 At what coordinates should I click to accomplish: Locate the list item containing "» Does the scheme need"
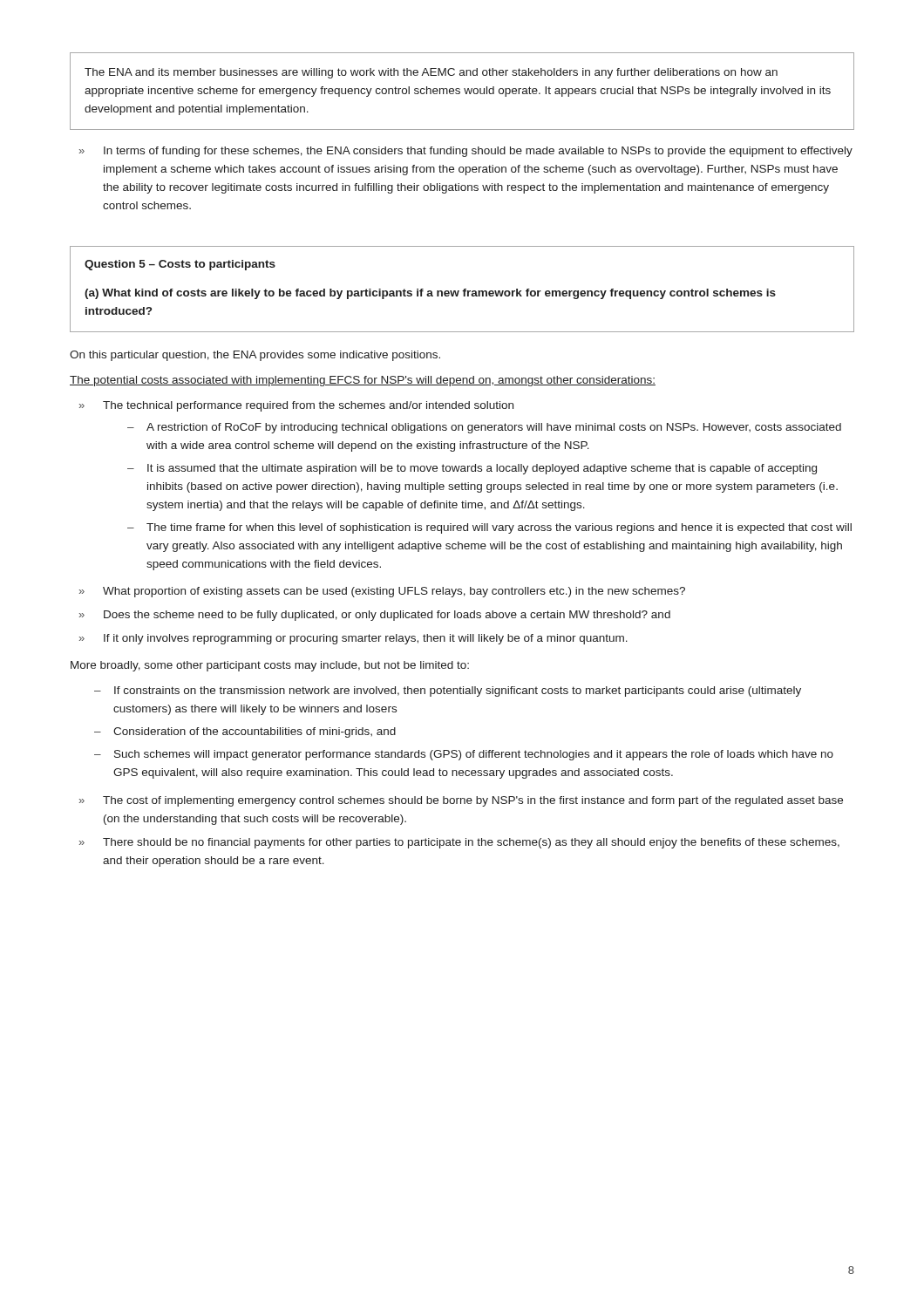pyautogui.click(x=462, y=615)
